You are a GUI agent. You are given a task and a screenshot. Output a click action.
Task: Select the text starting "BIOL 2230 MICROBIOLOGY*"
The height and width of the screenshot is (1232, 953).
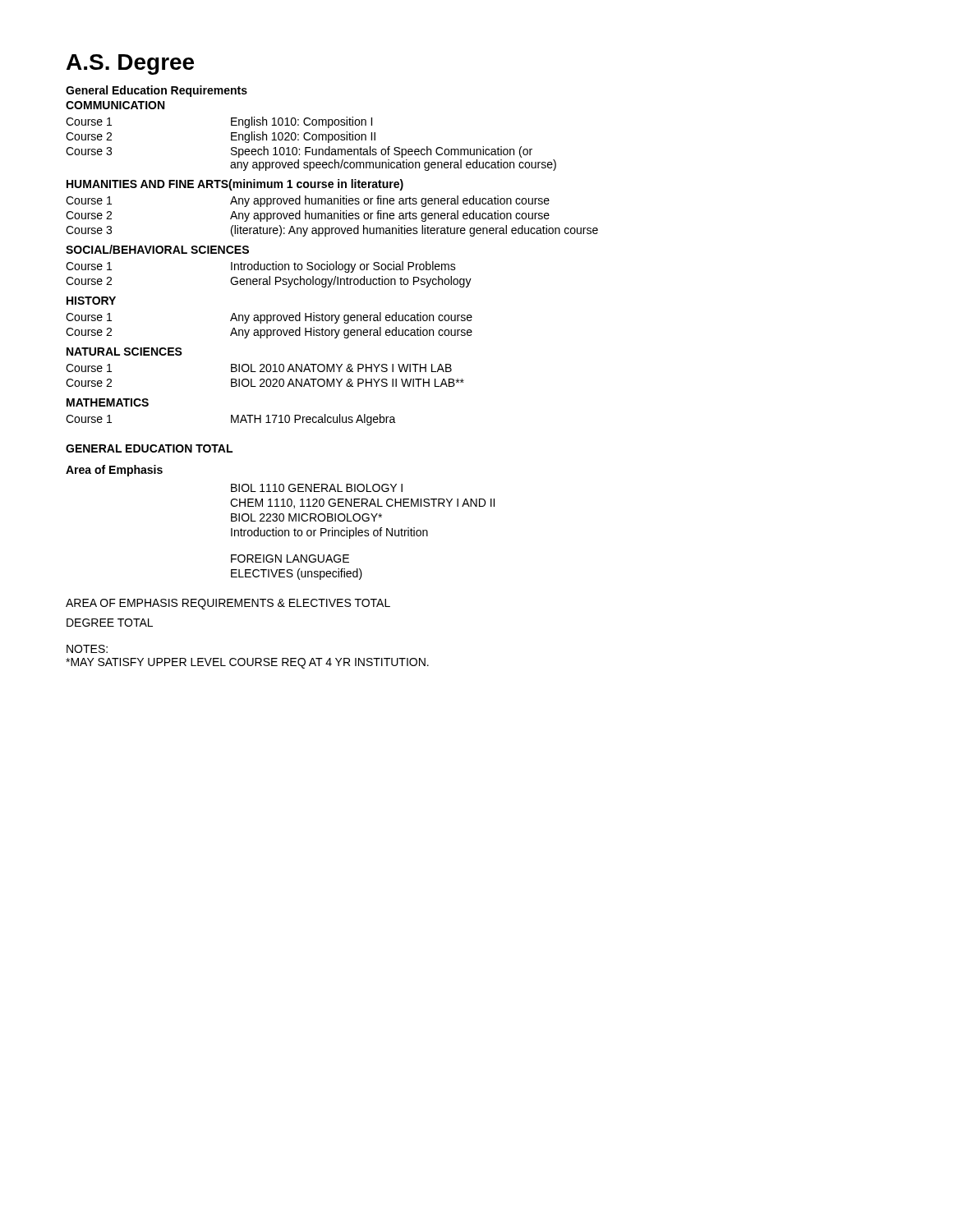(x=306, y=517)
